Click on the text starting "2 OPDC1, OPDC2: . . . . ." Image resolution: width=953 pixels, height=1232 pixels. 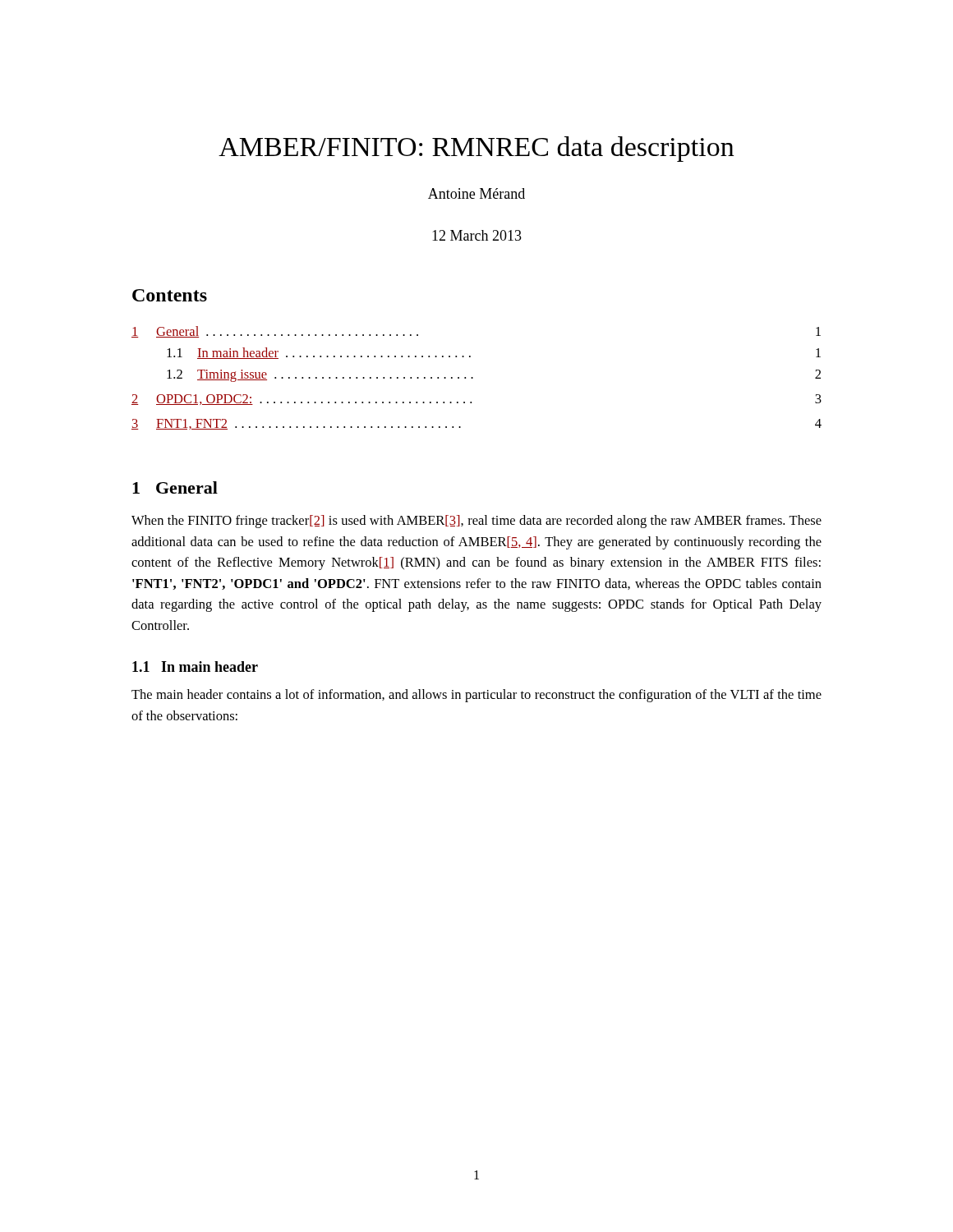point(476,399)
